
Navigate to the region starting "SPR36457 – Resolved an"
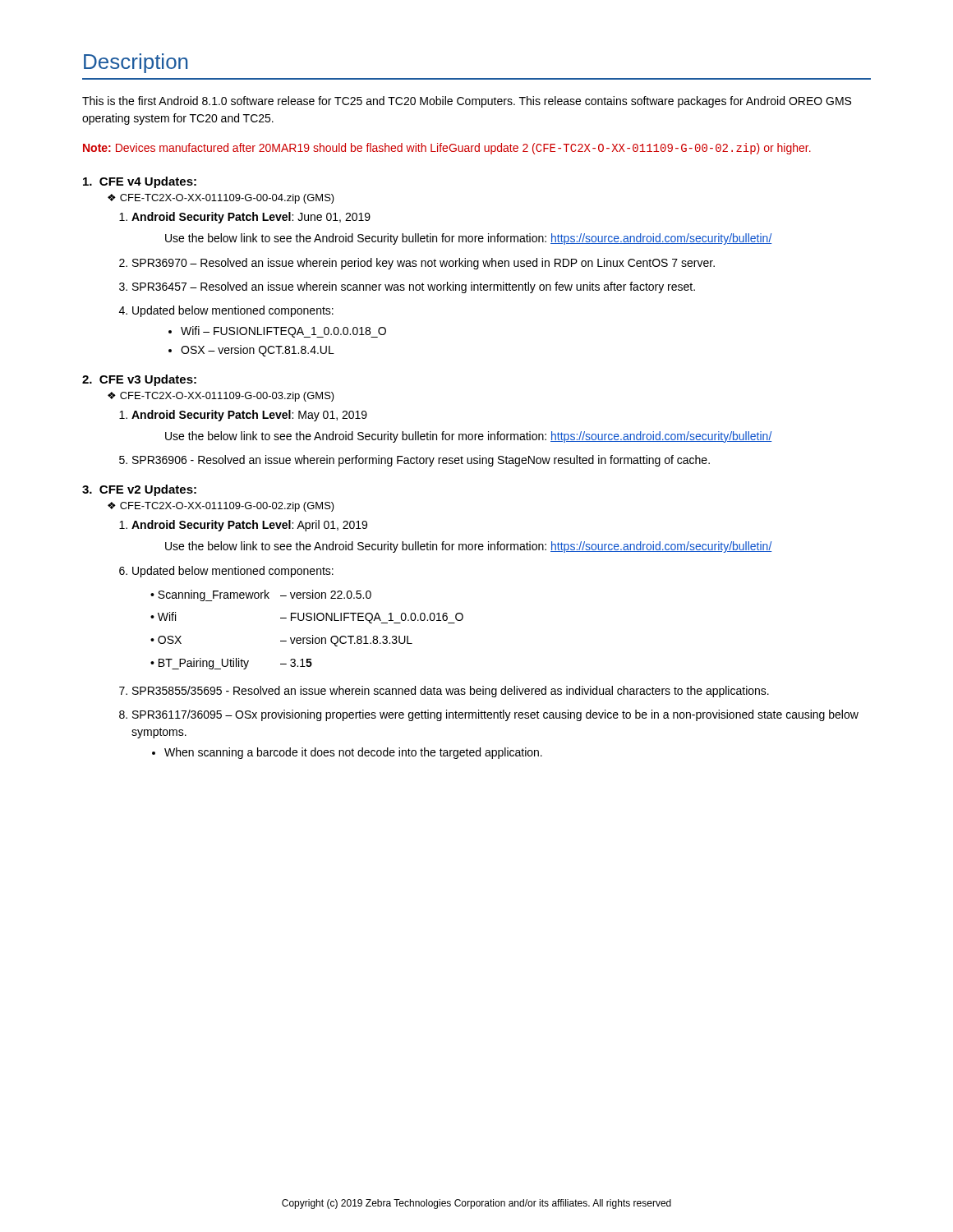tap(501, 287)
